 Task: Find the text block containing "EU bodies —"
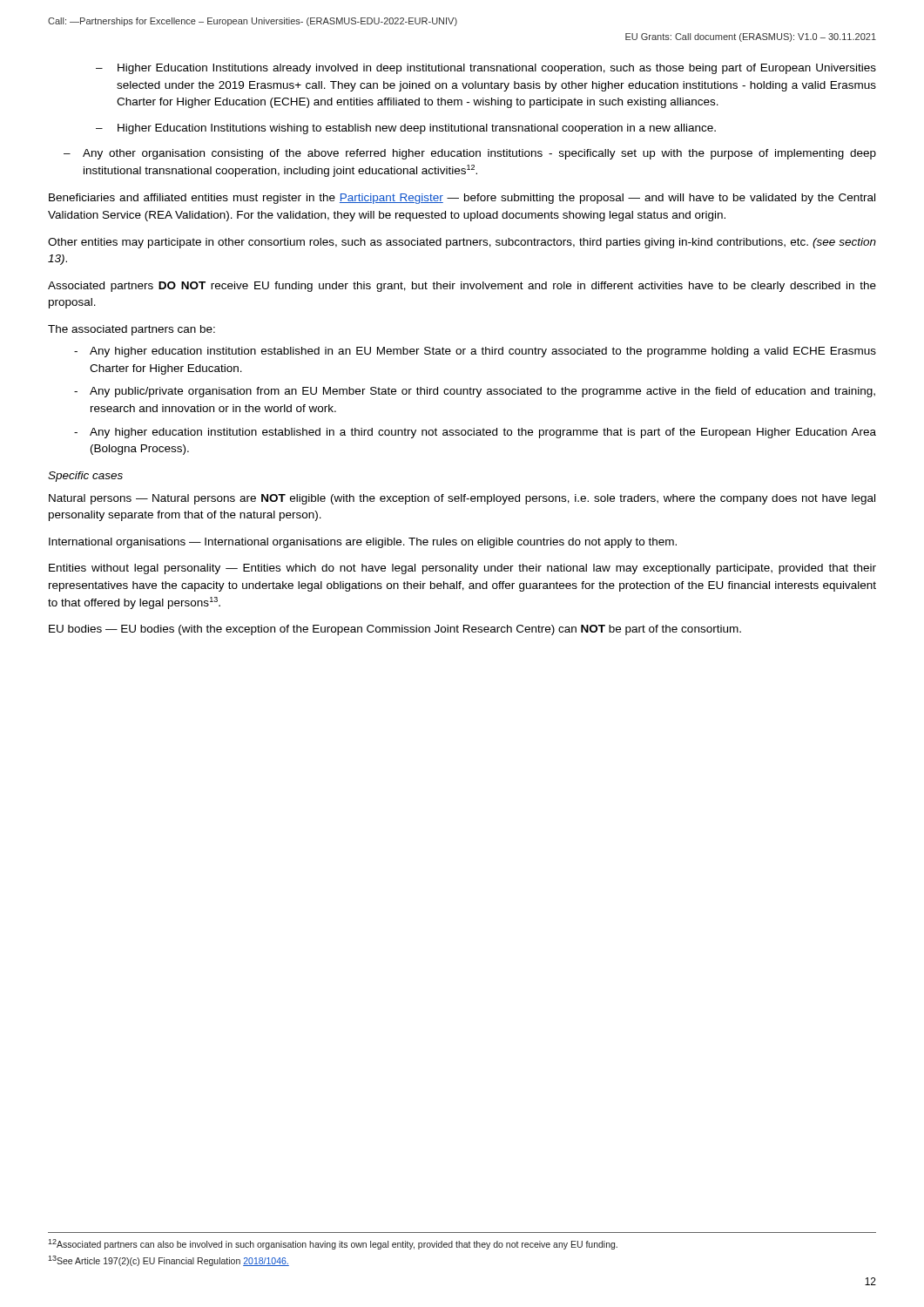[395, 629]
